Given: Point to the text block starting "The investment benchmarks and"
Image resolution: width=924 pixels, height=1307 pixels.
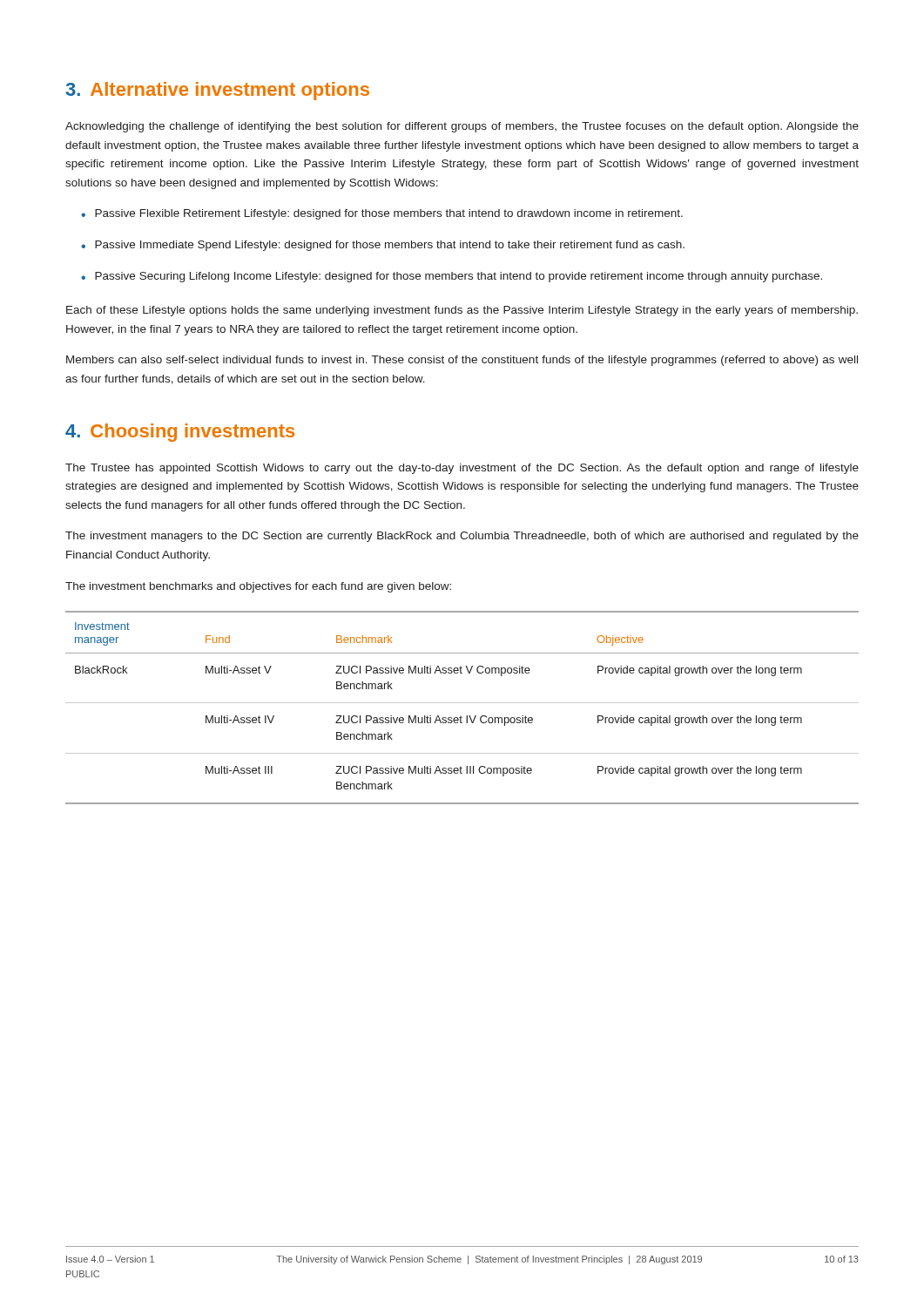Looking at the screenshot, I should (x=259, y=586).
